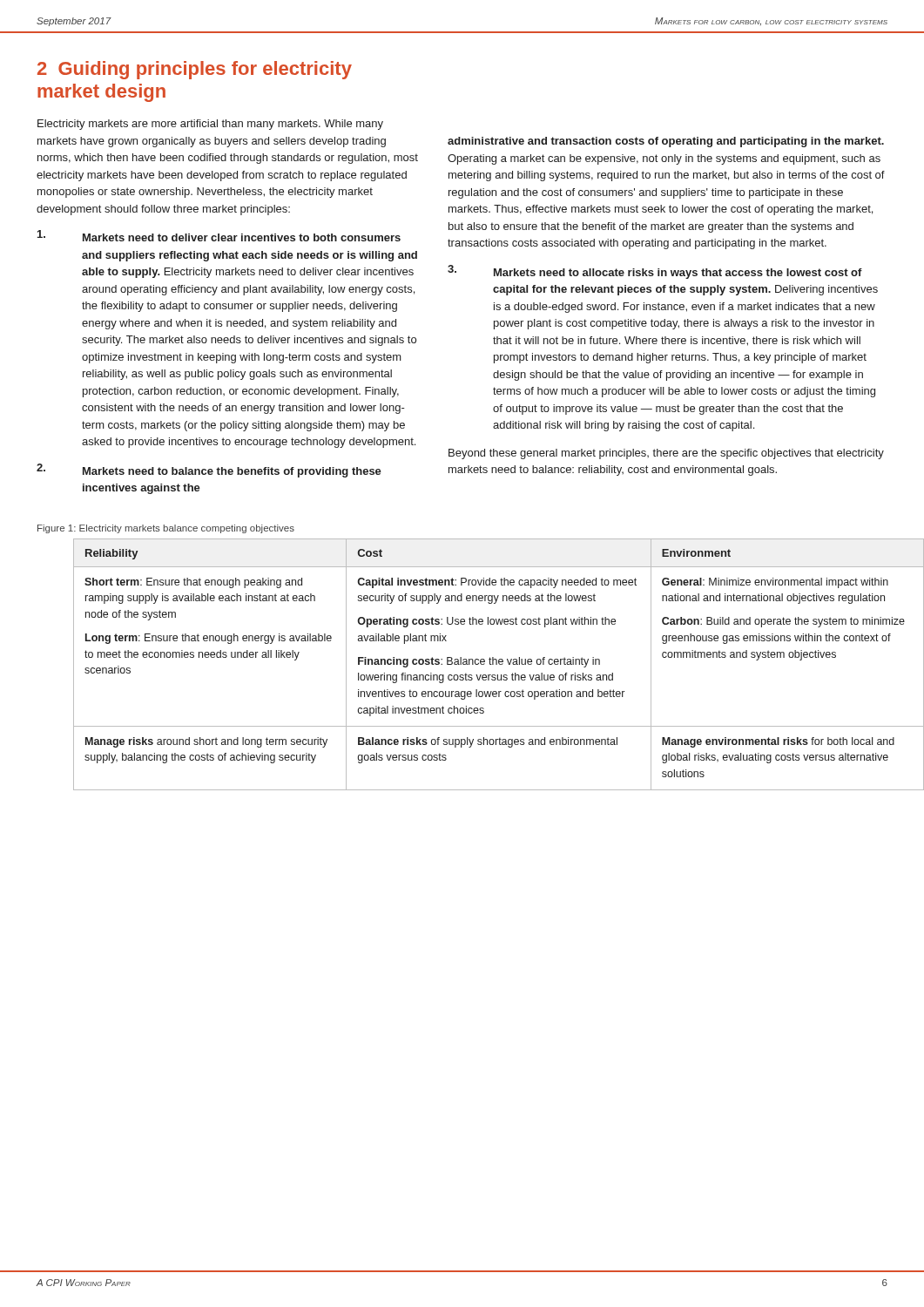Find a table
Screen dimensions: 1307x924
coord(462,664)
